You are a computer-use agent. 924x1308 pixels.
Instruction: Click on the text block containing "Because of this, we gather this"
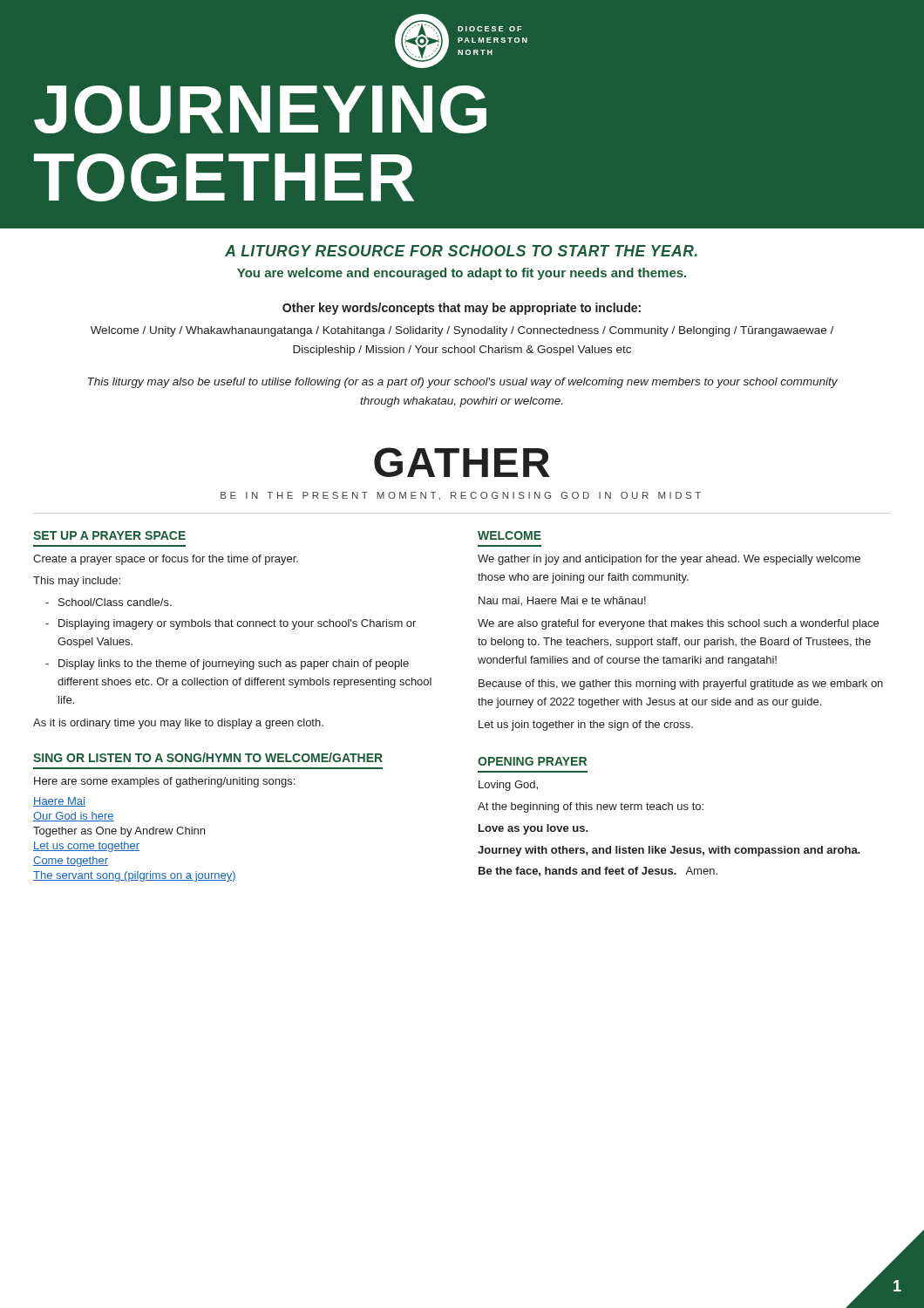point(681,692)
